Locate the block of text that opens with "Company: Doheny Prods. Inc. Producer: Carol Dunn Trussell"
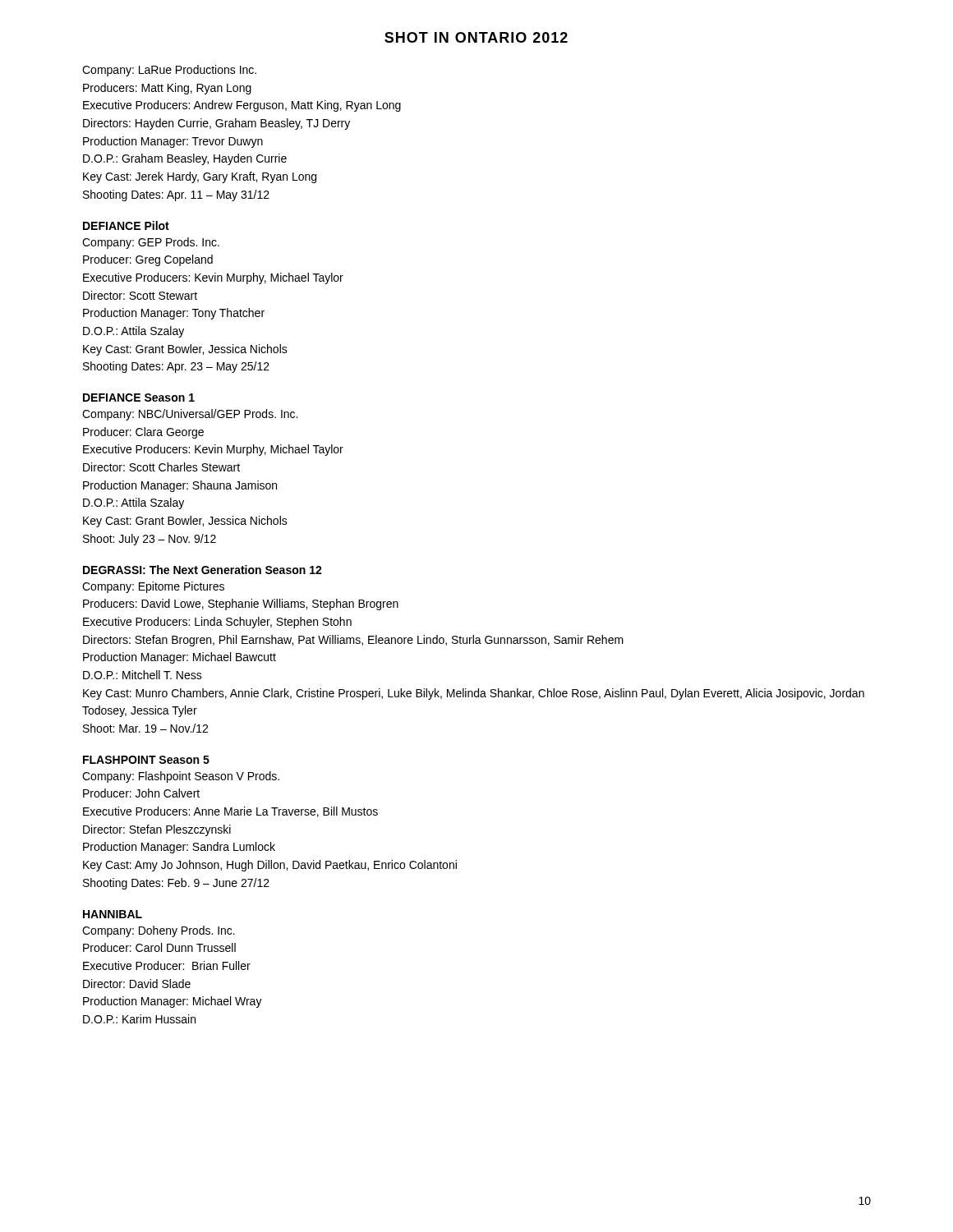This screenshot has width=953, height=1232. [172, 975]
